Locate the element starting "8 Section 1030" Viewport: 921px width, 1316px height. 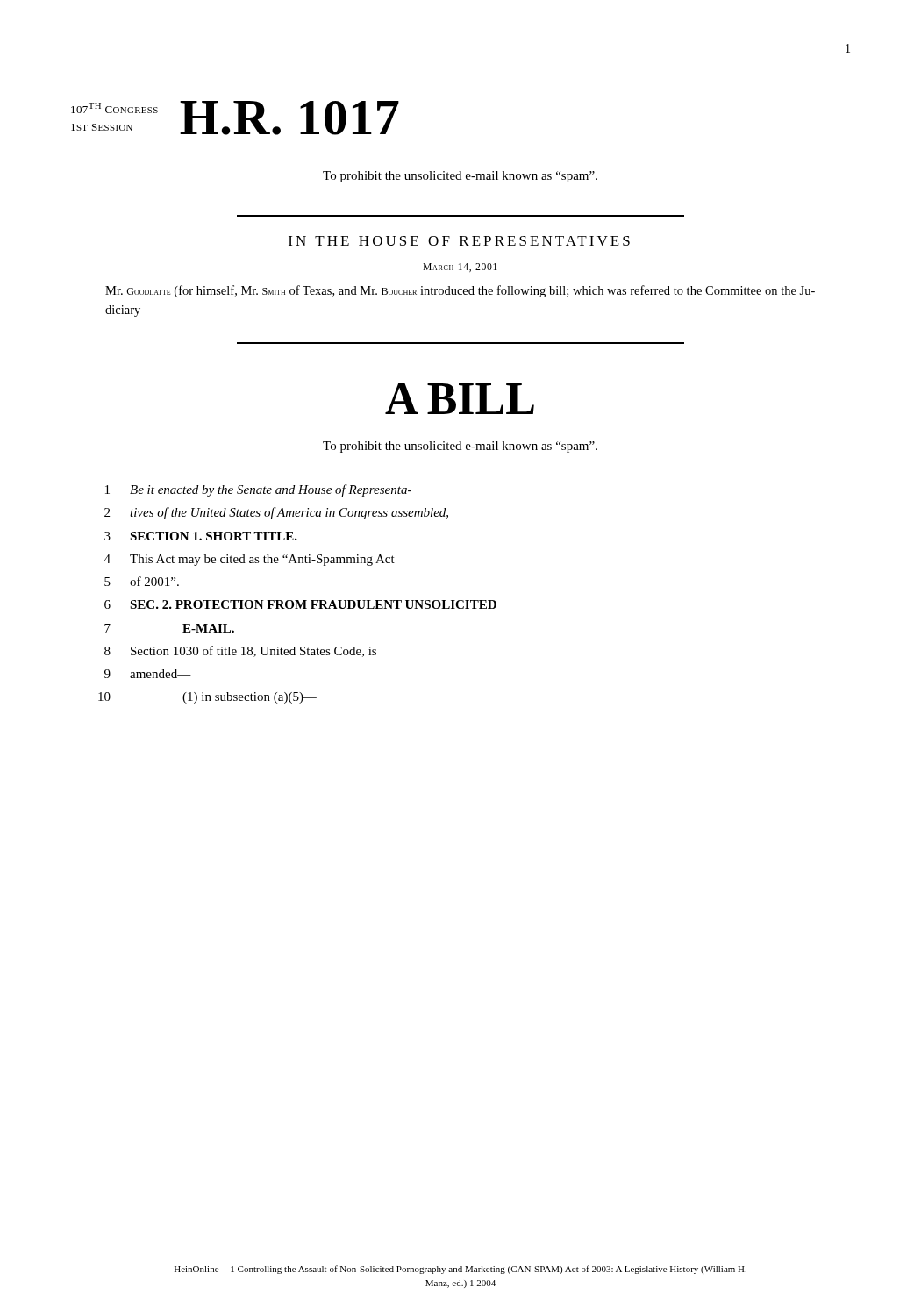(240, 651)
